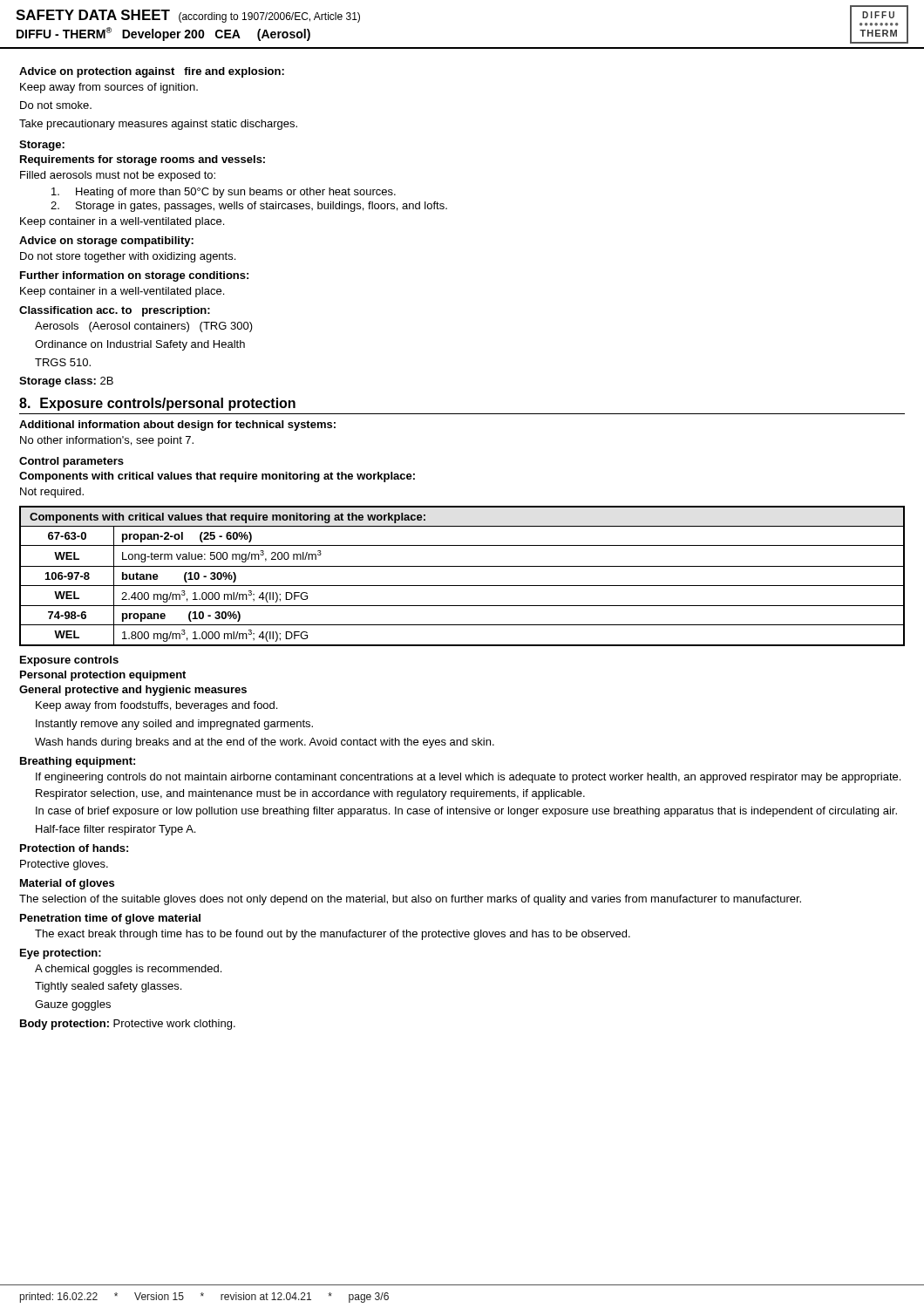The height and width of the screenshot is (1308, 924).
Task: Click on the text that says "Storage class: 2B"
Action: [66, 381]
